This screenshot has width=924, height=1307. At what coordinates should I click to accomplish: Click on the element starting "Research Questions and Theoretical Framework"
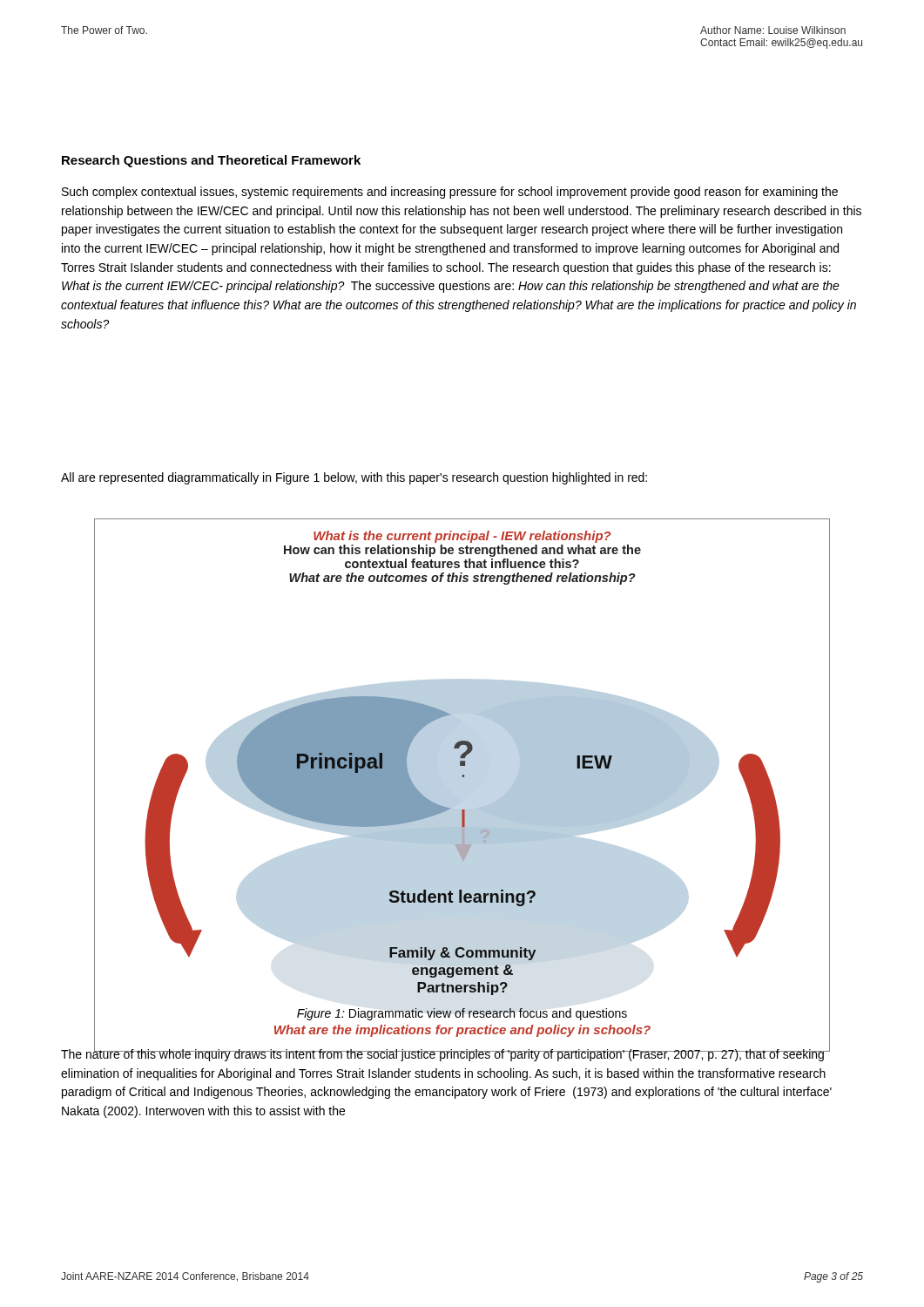211,160
